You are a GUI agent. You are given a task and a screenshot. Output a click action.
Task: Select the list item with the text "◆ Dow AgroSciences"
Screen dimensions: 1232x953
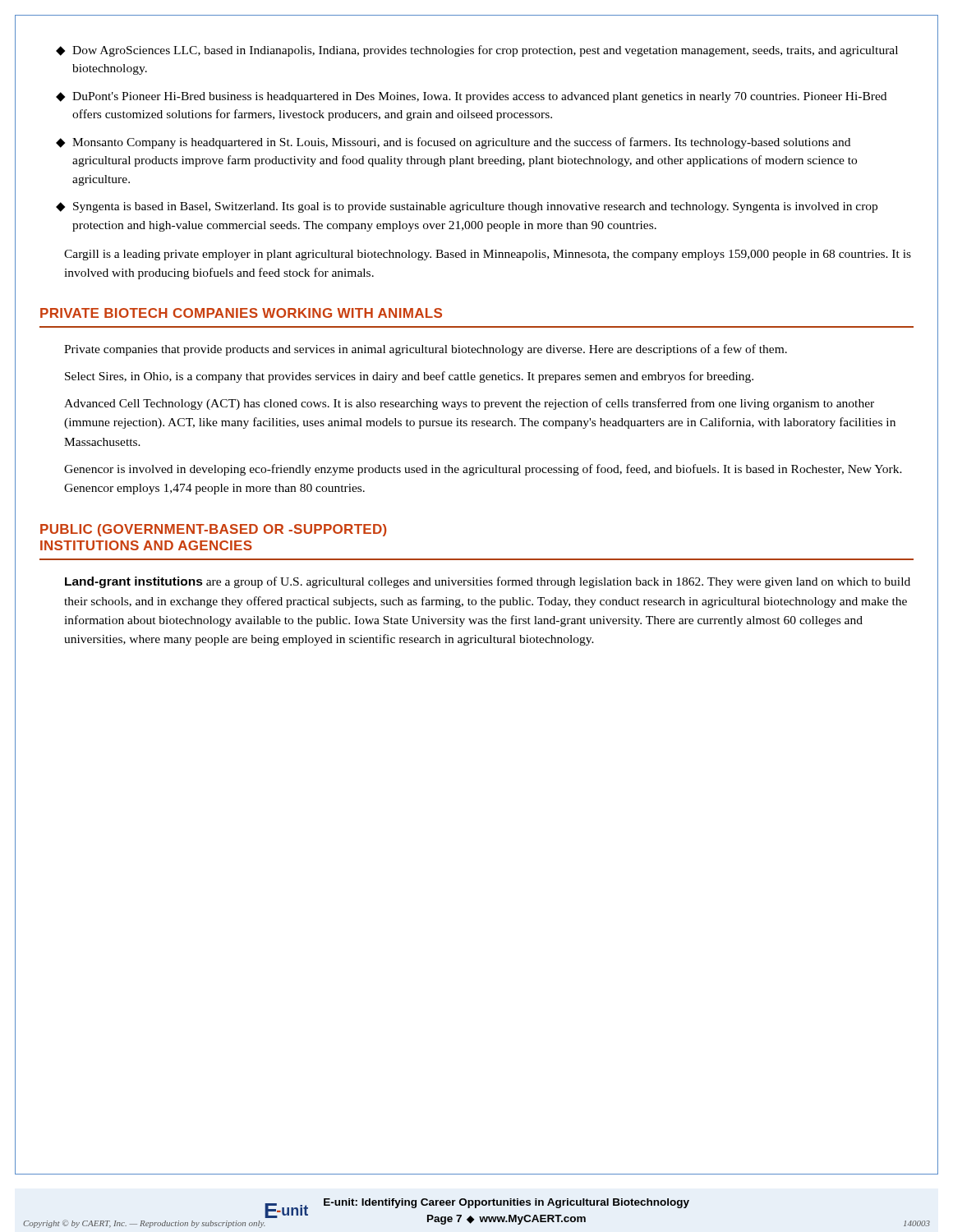tap(481, 60)
